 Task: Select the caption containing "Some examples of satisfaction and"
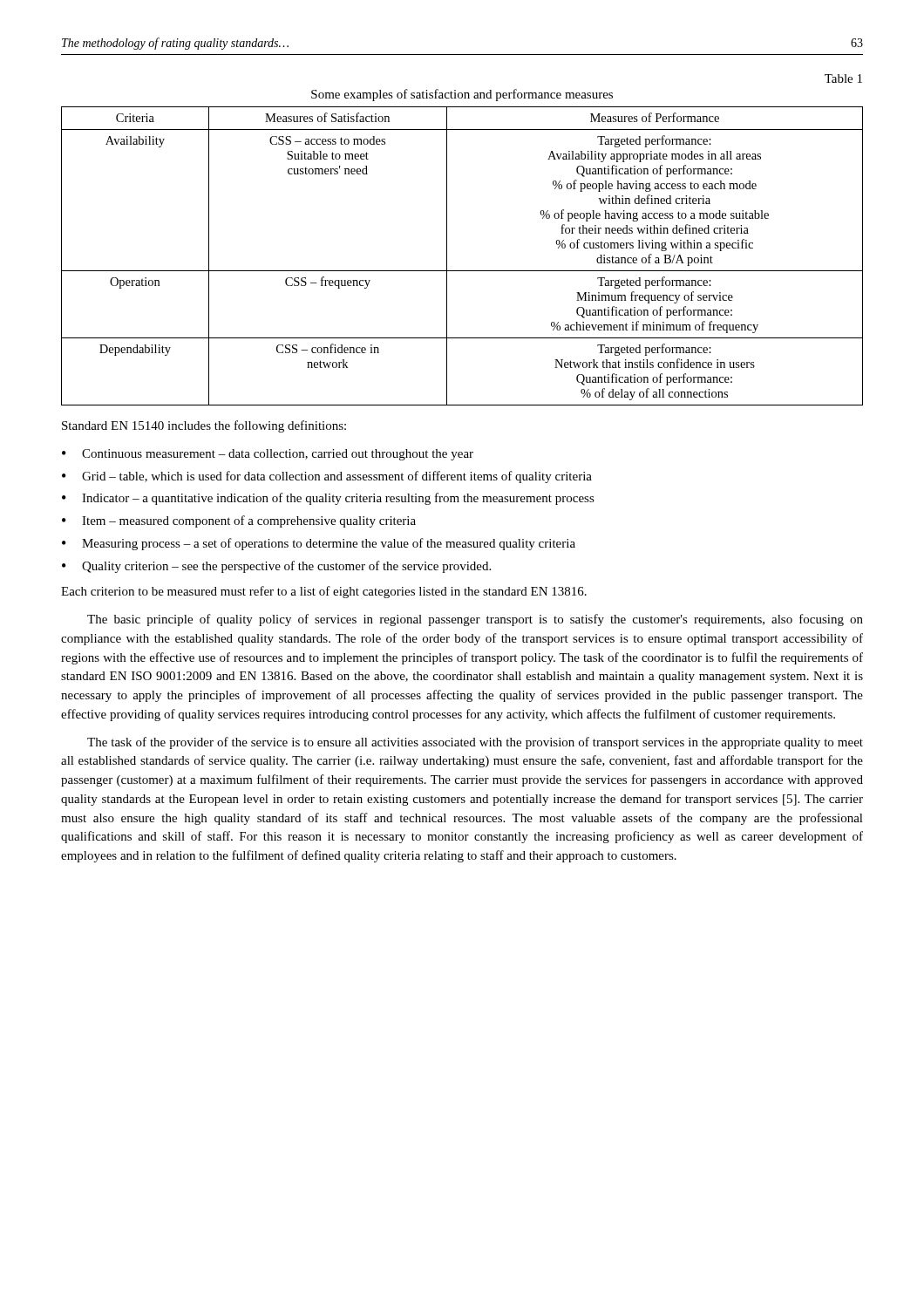(x=462, y=94)
